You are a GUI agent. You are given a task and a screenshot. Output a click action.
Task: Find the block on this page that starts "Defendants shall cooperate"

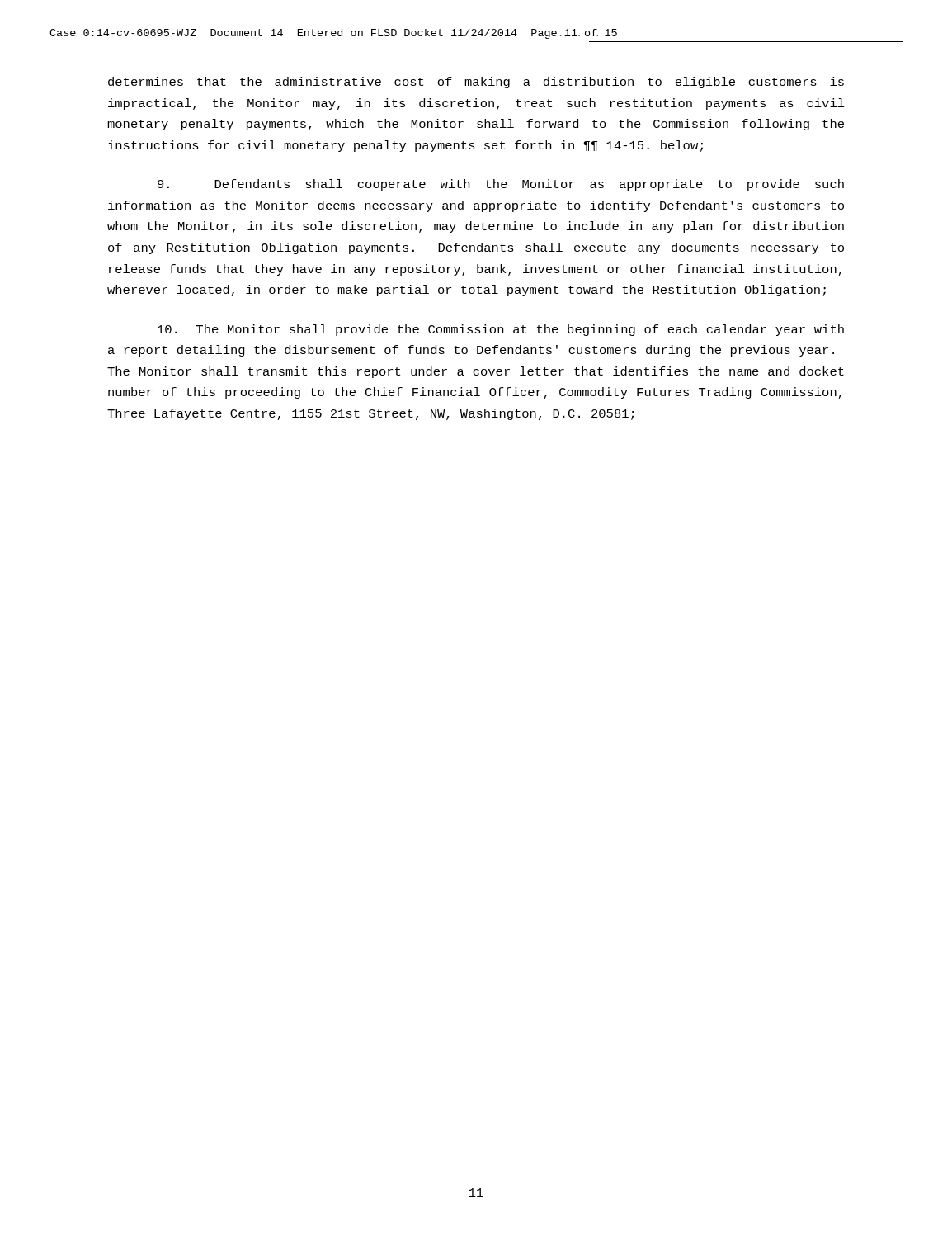pyautogui.click(x=476, y=239)
